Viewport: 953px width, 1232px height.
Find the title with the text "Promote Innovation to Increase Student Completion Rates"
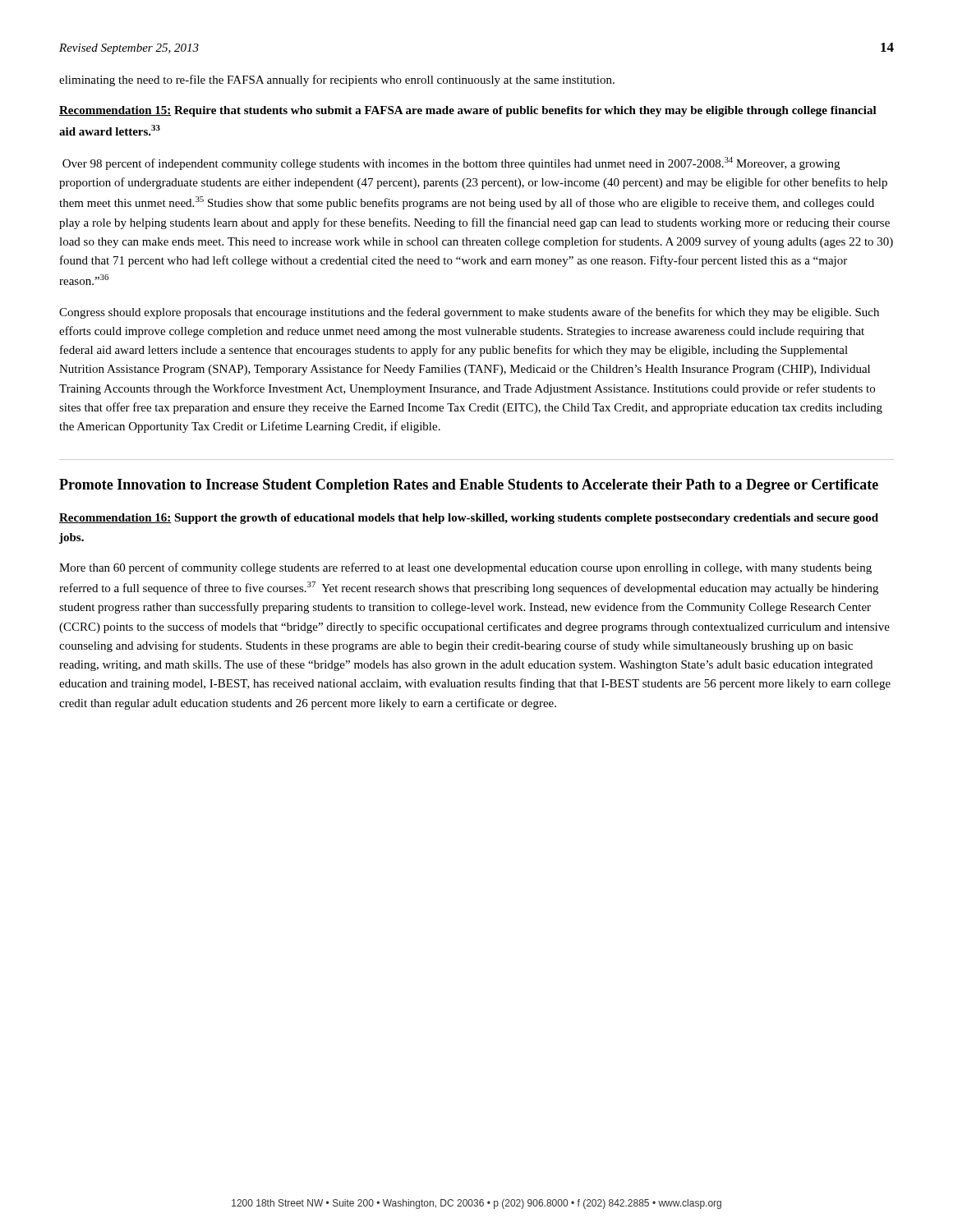(469, 485)
